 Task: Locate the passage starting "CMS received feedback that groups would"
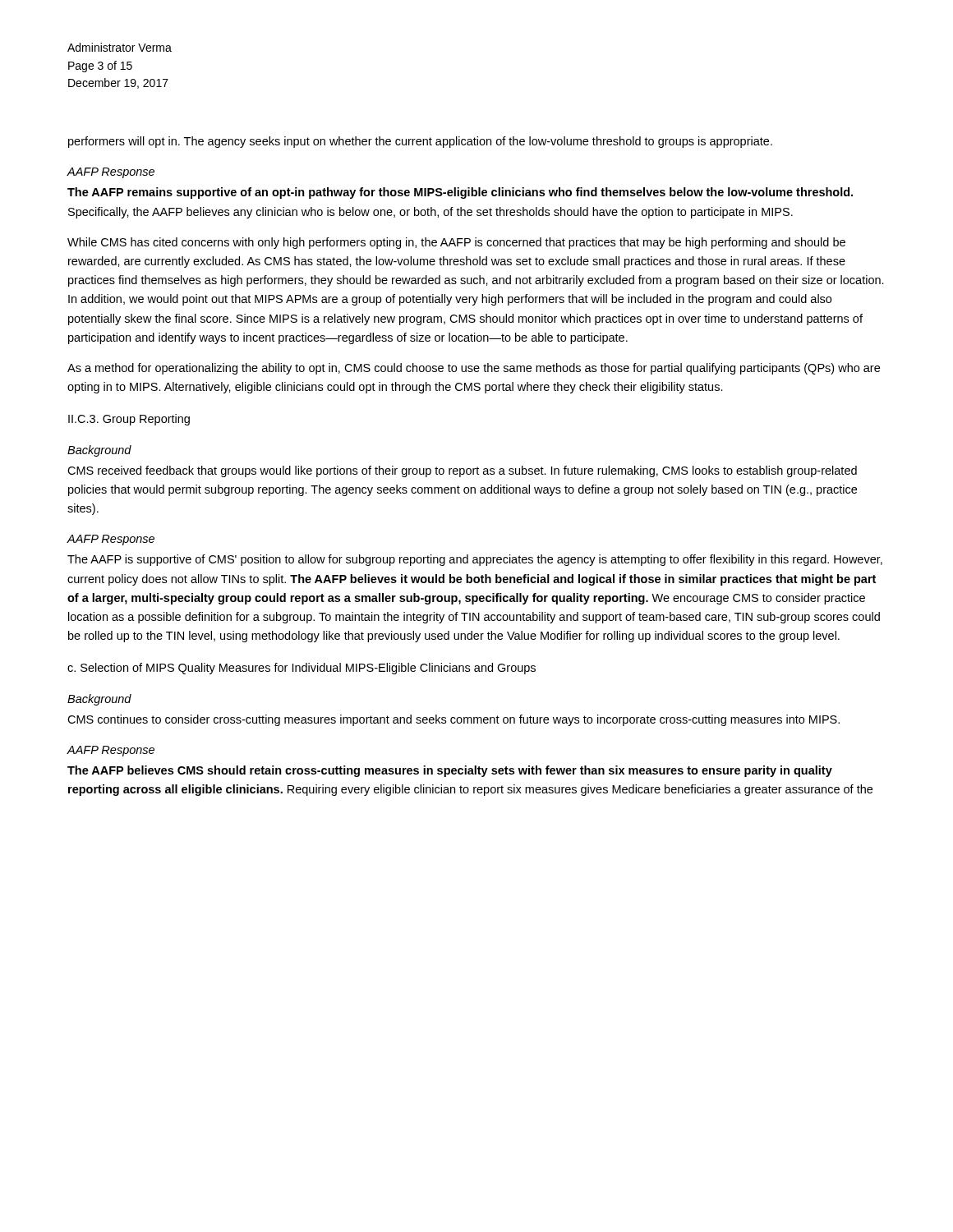(476, 490)
